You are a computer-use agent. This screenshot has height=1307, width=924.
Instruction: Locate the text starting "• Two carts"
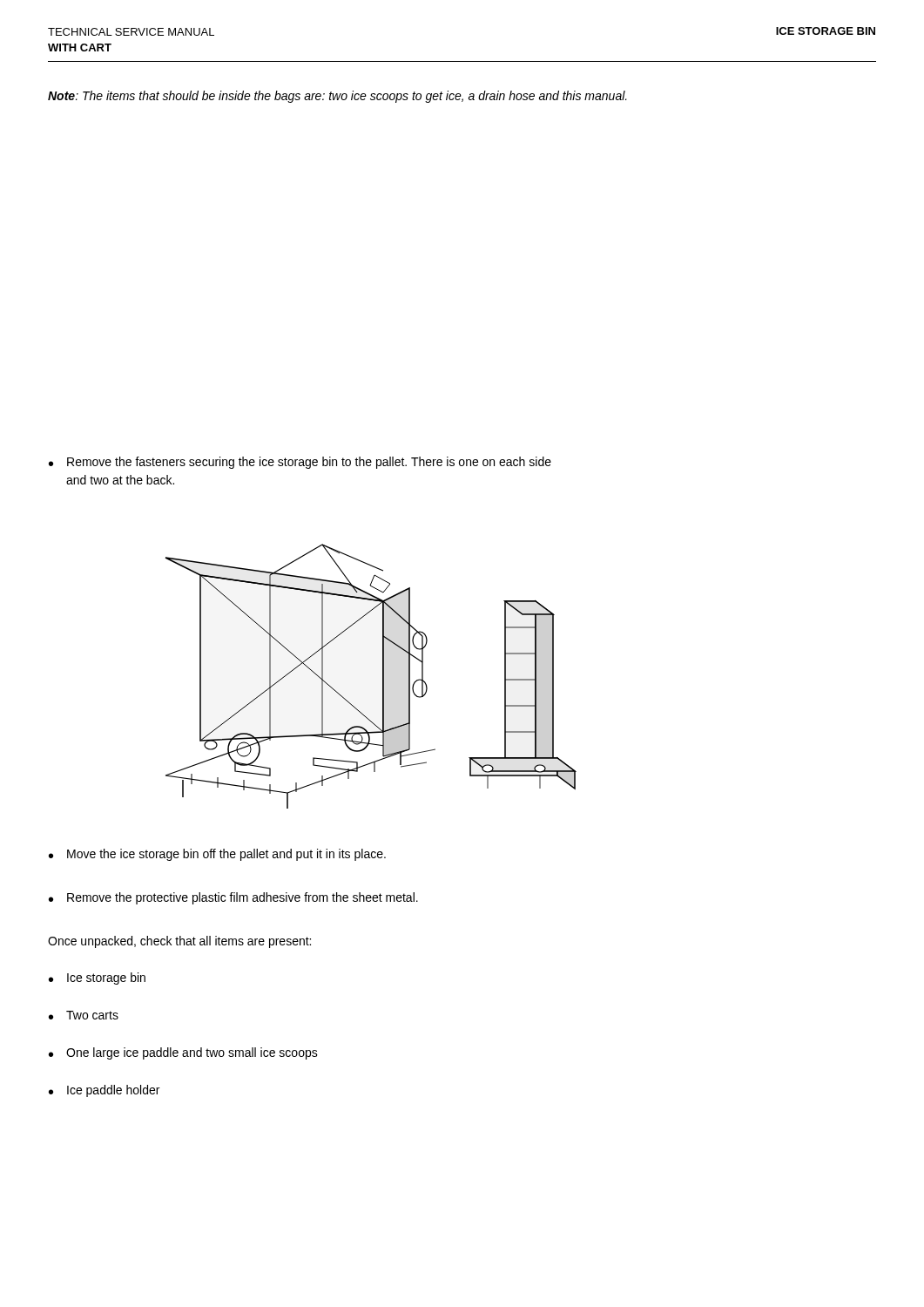83,1017
